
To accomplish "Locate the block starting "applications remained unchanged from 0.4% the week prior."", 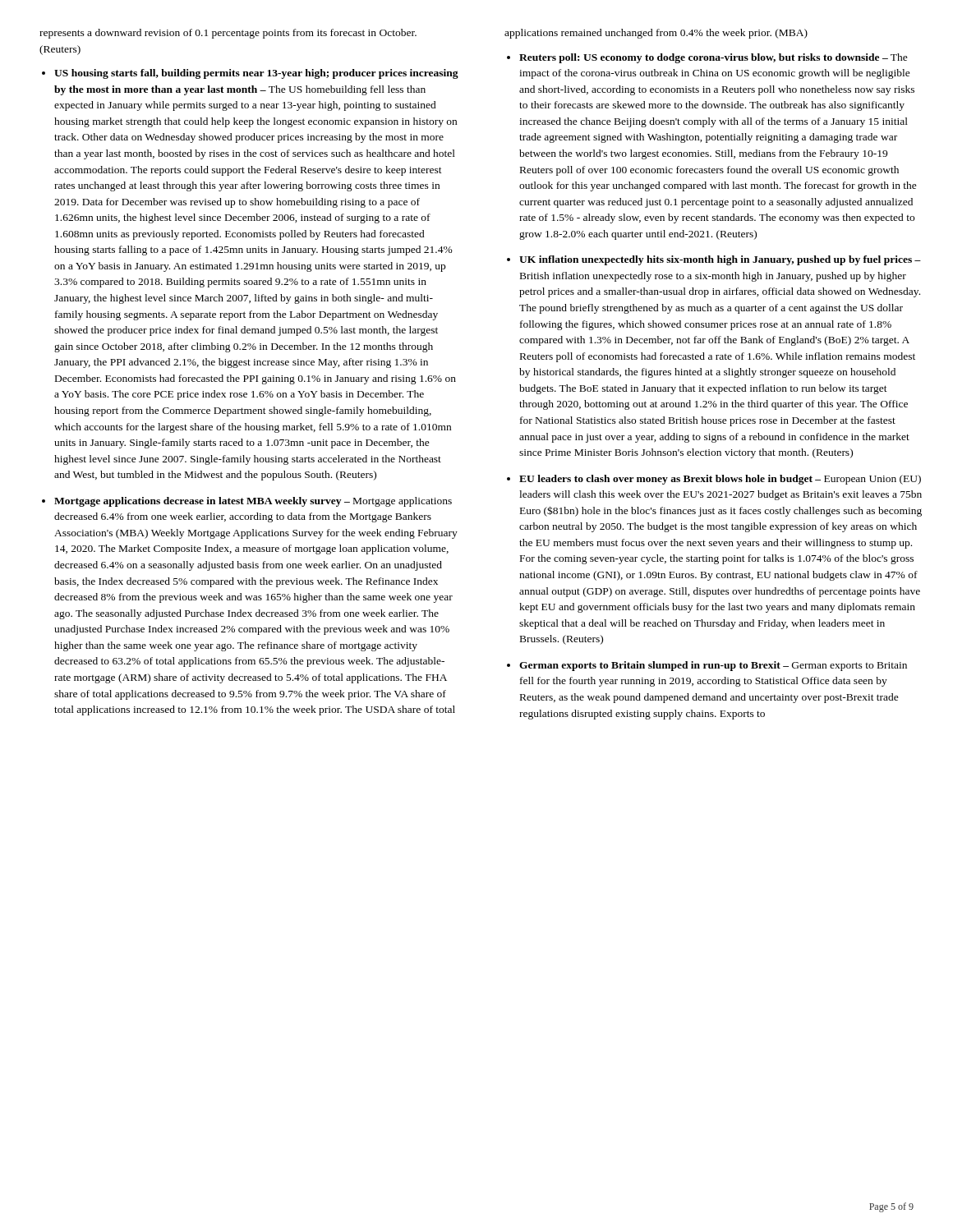I will tap(656, 32).
